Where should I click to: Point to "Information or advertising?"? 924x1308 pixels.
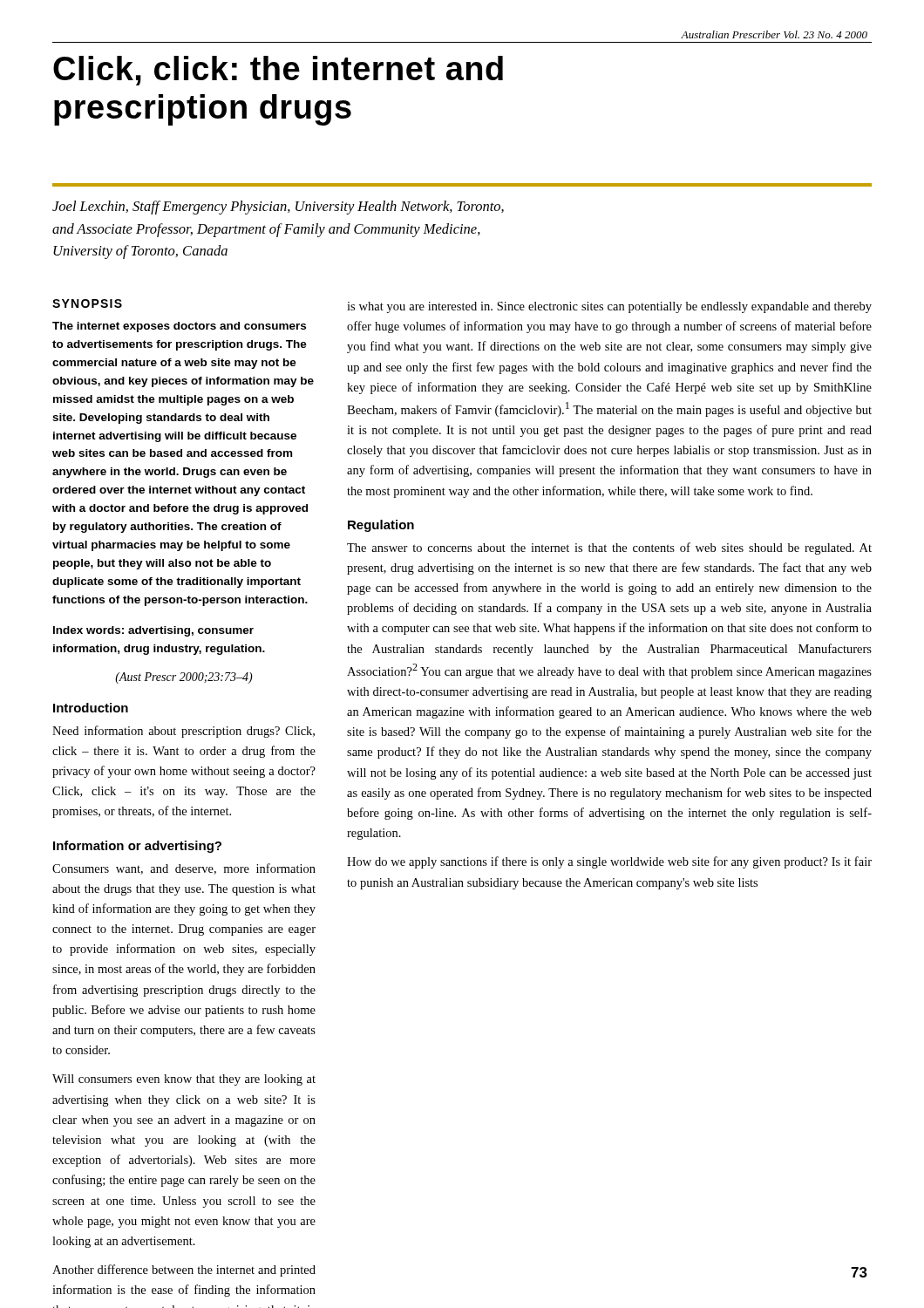tap(137, 845)
